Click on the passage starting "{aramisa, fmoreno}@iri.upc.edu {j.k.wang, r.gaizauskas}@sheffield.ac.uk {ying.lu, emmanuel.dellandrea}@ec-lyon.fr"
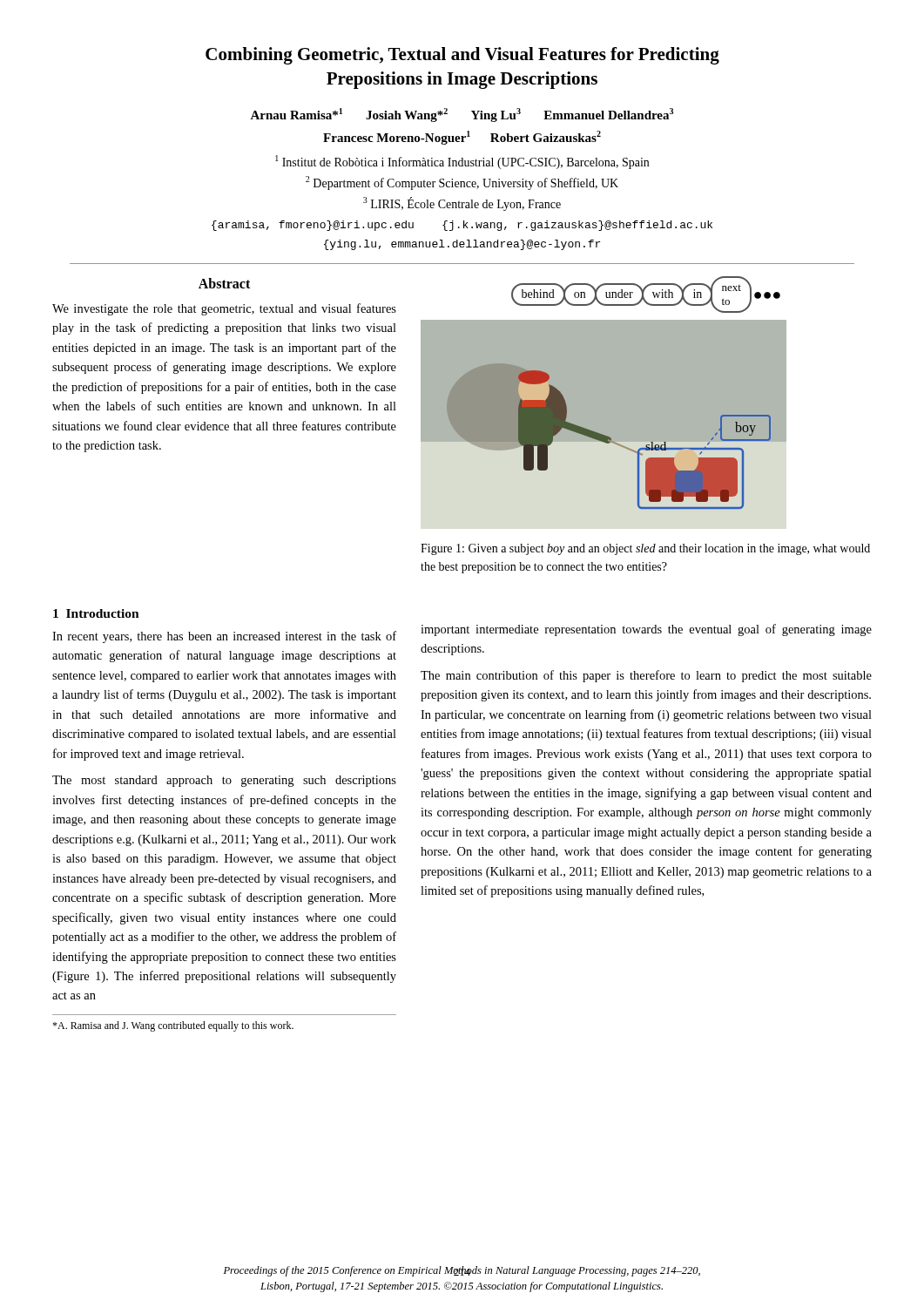 point(462,235)
